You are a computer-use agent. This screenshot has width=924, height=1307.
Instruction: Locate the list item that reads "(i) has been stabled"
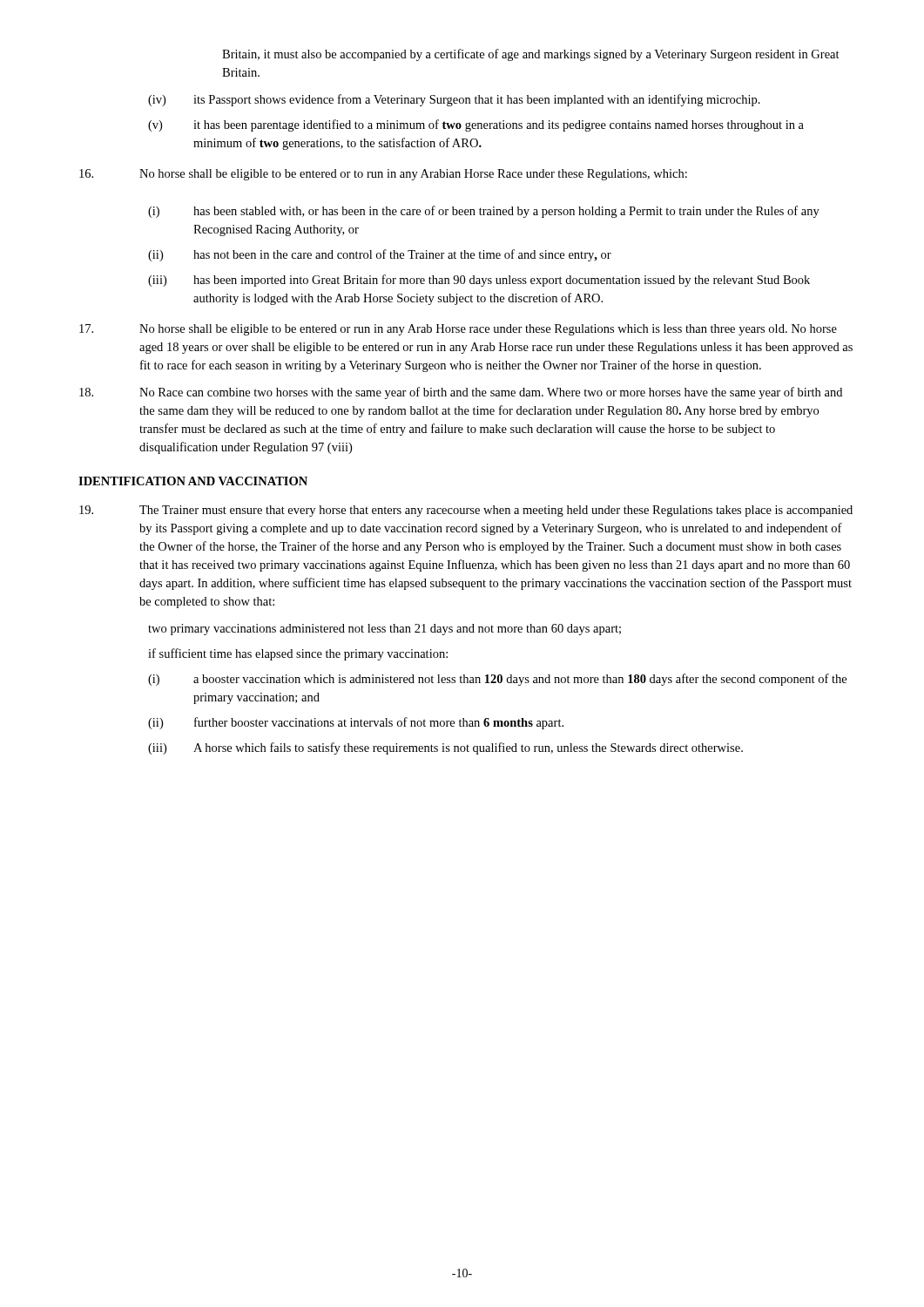501,221
